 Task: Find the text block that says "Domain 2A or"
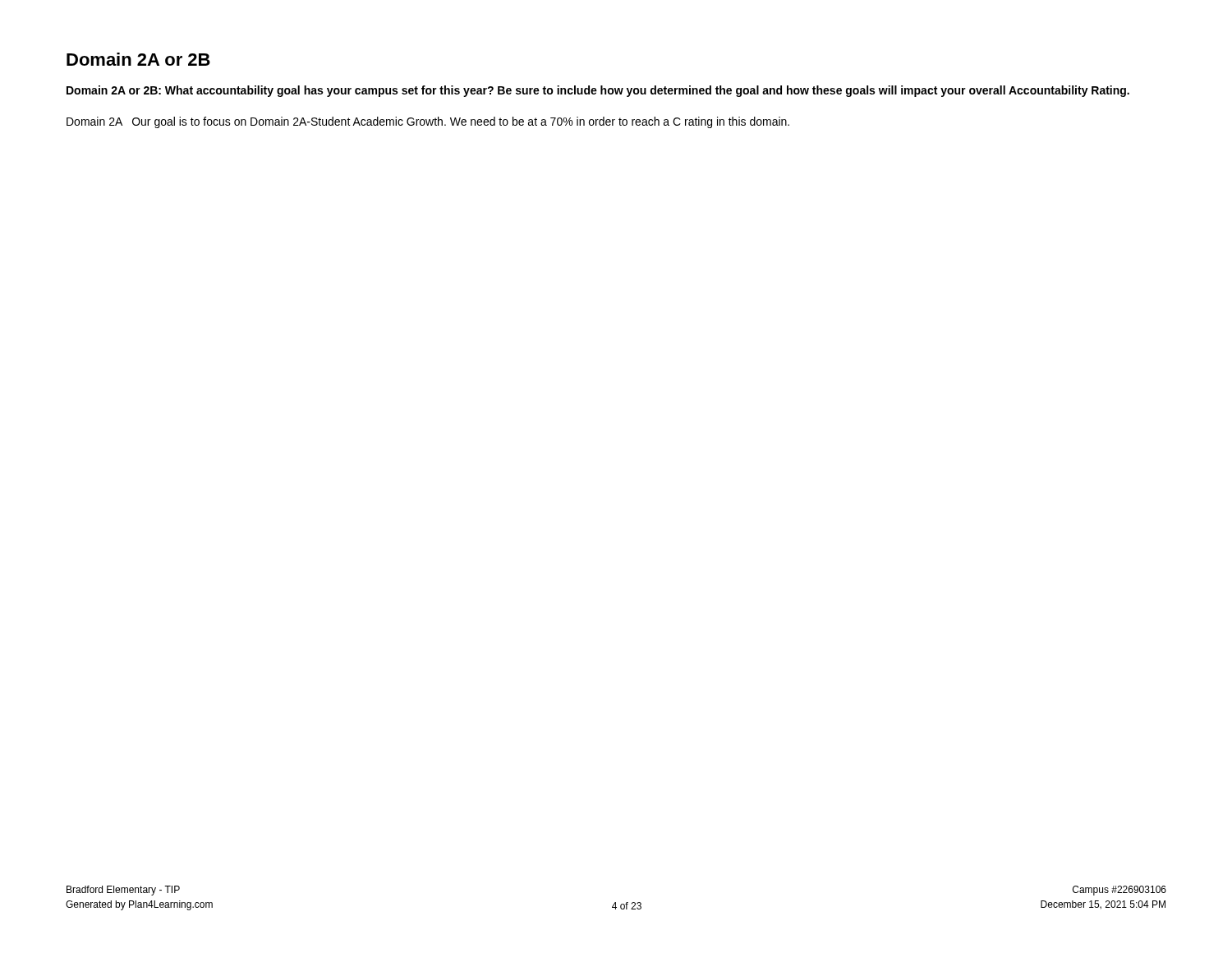(616, 91)
